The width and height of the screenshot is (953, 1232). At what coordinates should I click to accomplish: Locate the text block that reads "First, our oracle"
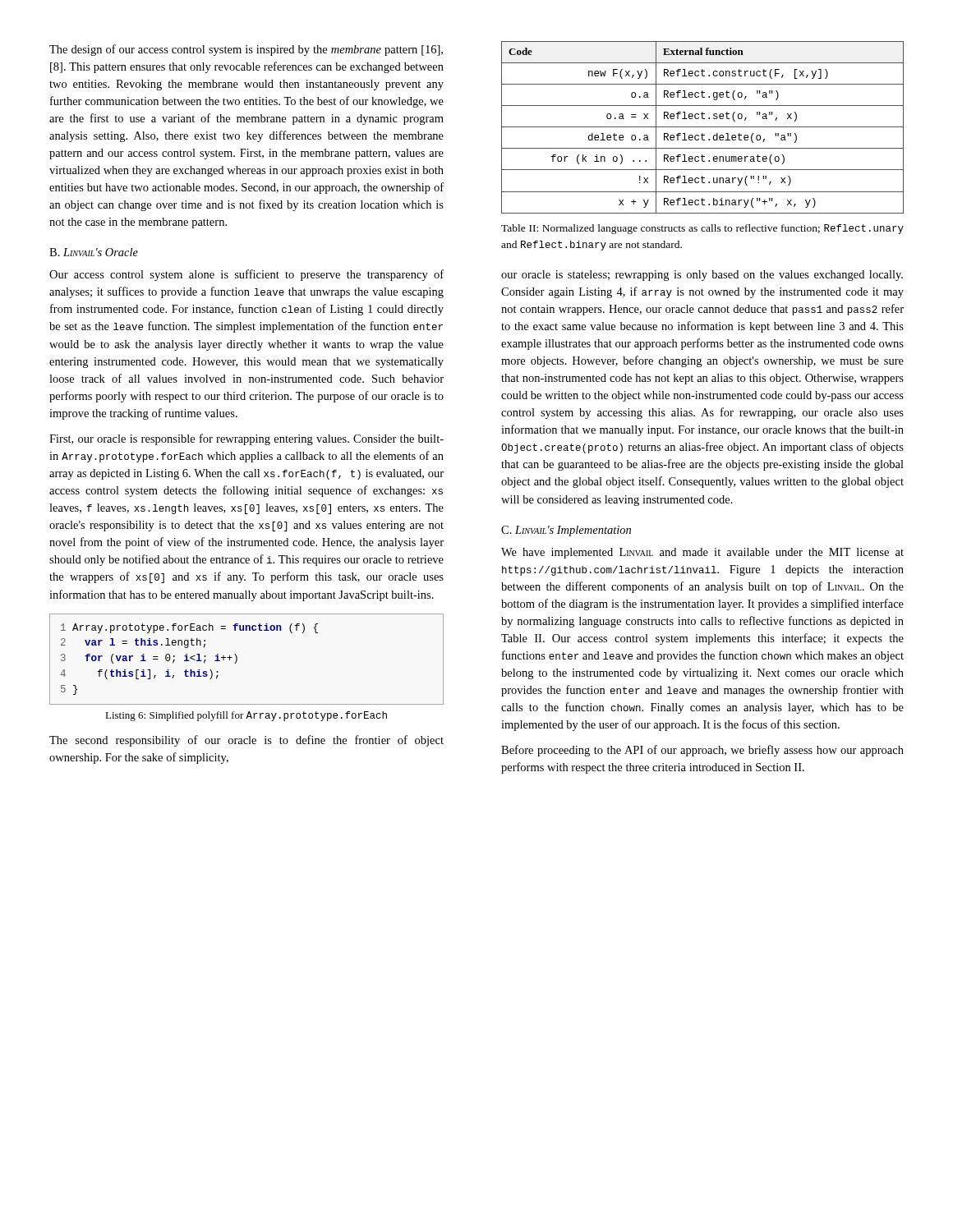click(x=246, y=516)
